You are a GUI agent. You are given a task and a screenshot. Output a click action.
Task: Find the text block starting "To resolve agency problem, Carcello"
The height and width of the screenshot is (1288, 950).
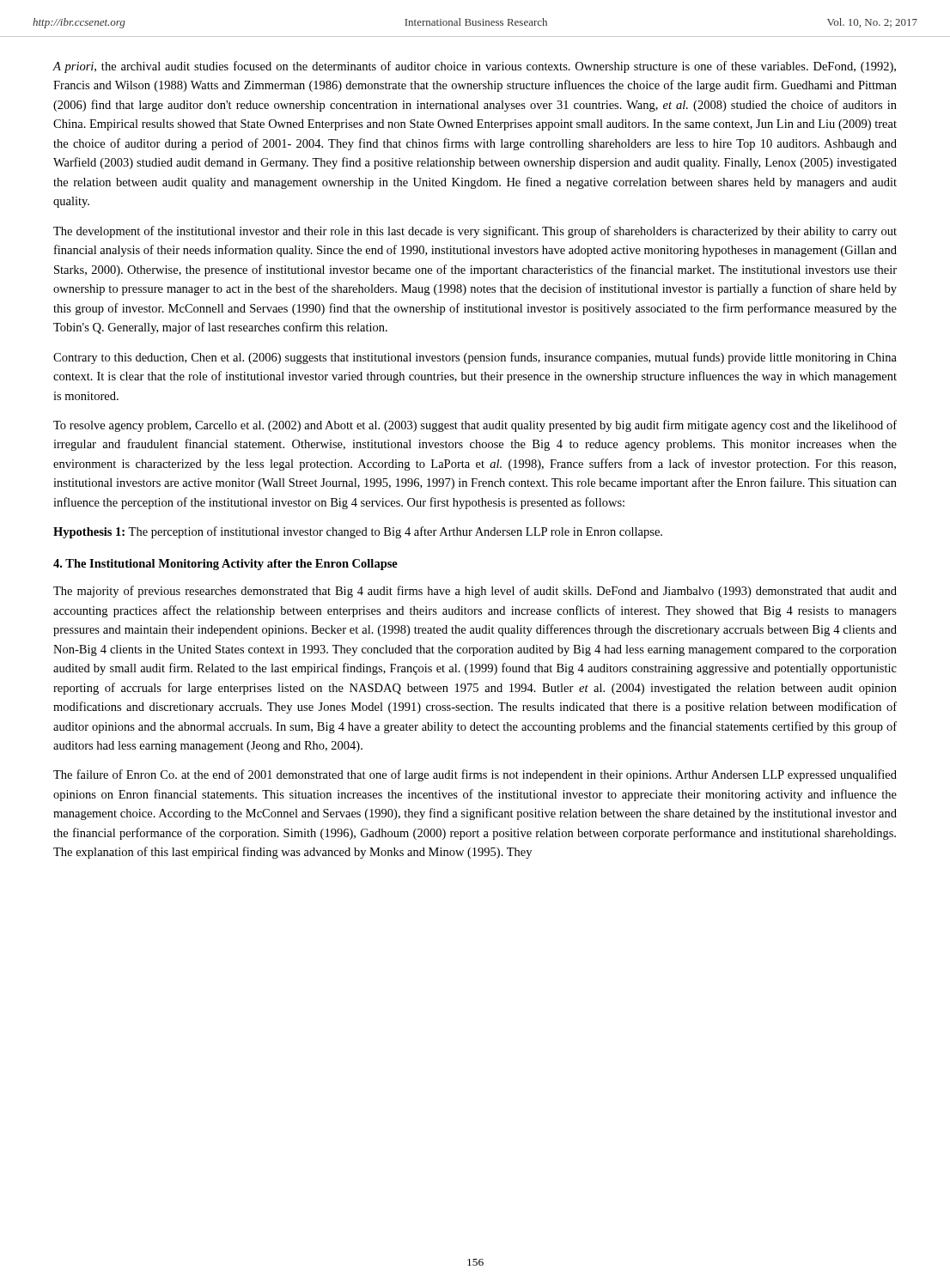click(x=475, y=464)
